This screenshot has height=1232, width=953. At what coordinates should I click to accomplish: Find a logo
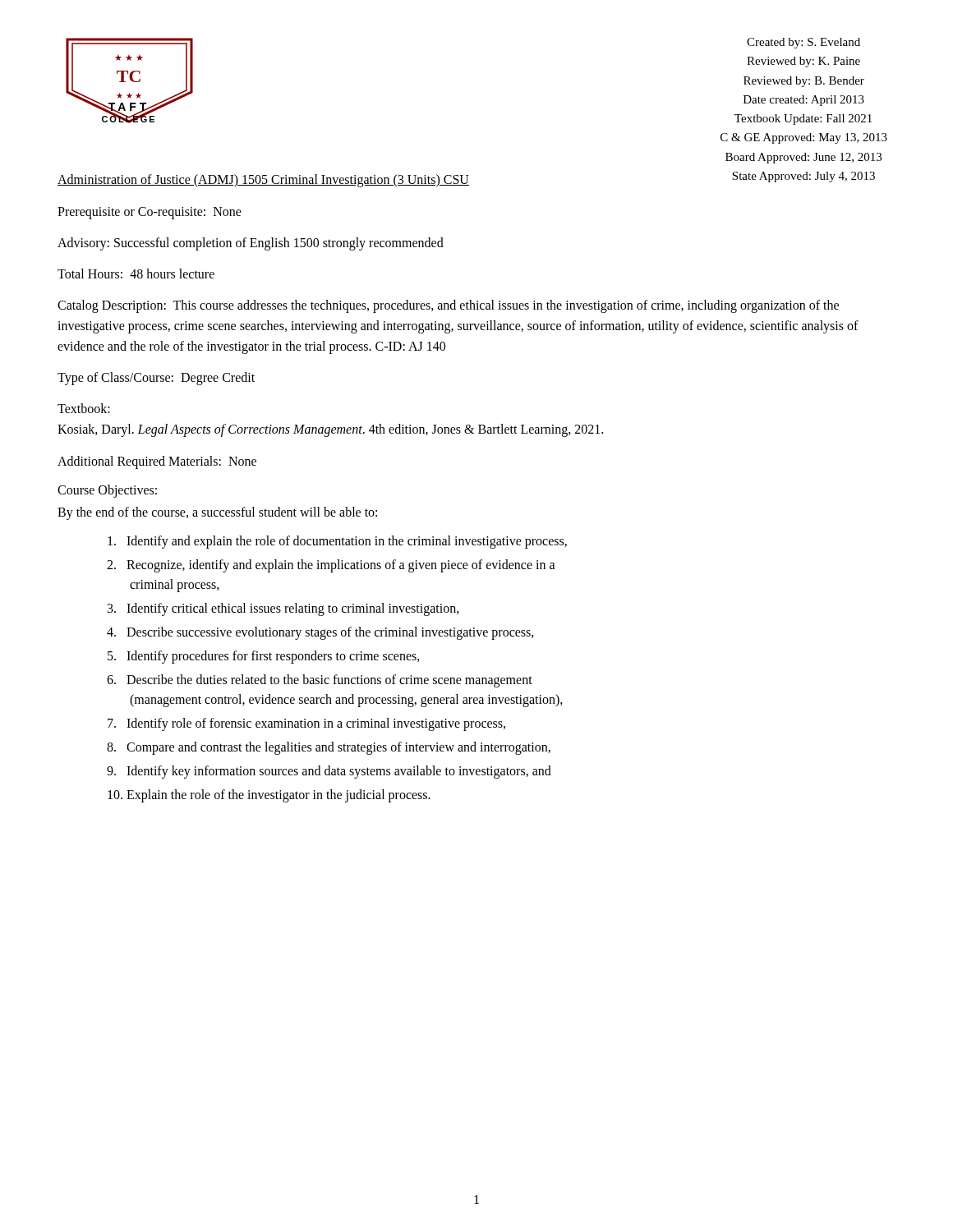coord(131,80)
